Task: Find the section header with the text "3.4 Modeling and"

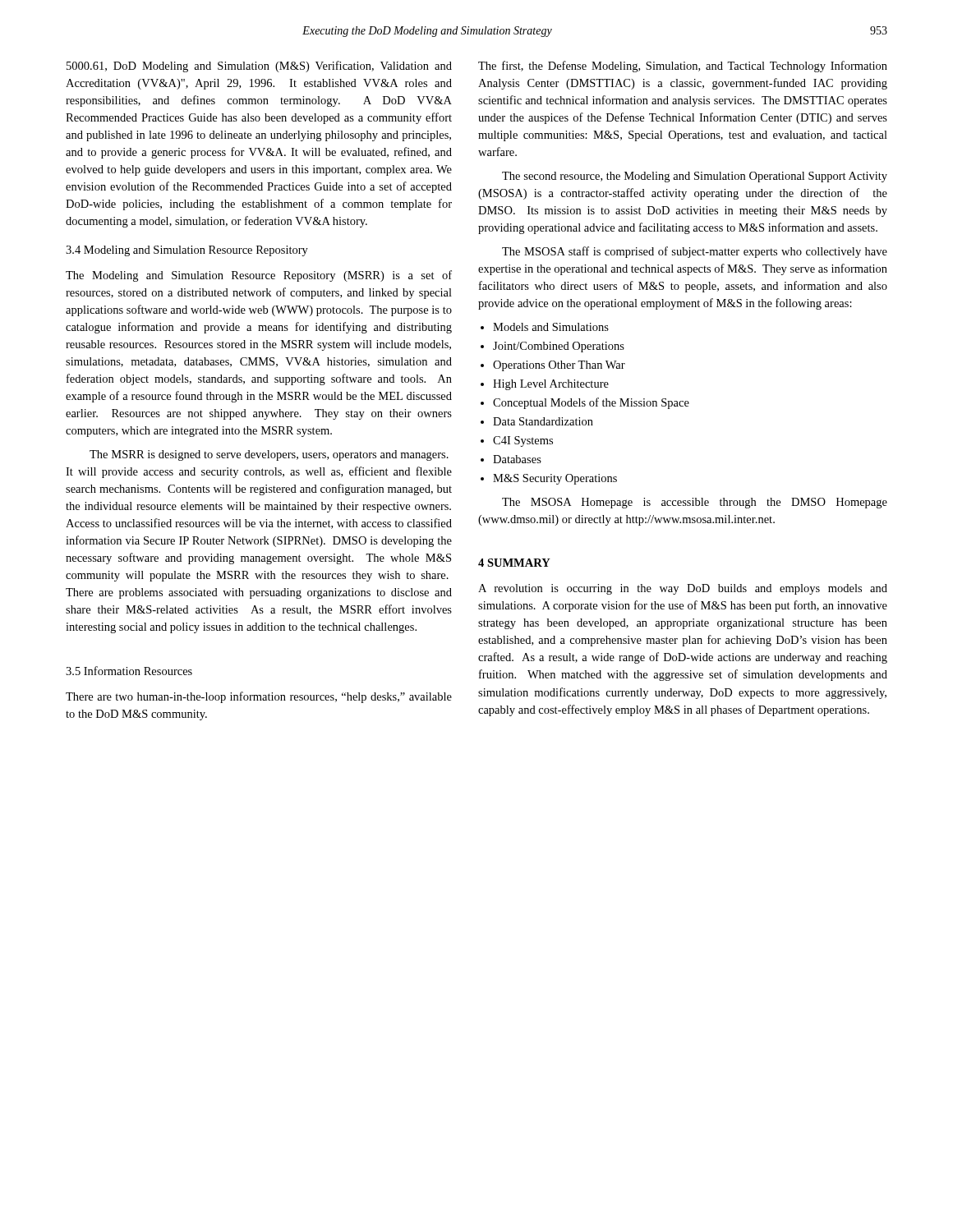Action: 187,250
